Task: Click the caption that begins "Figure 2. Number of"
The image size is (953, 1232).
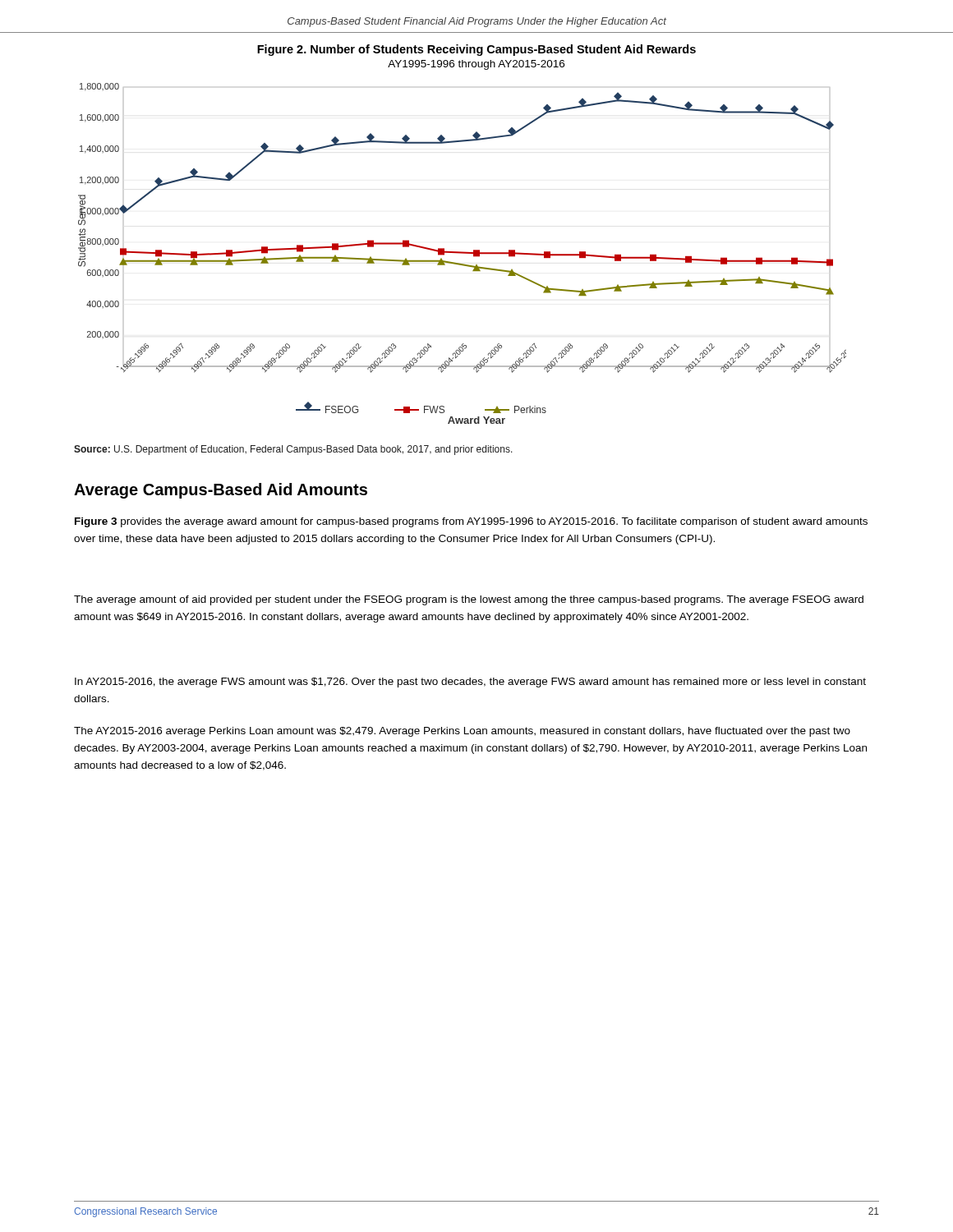Action: [476, 56]
